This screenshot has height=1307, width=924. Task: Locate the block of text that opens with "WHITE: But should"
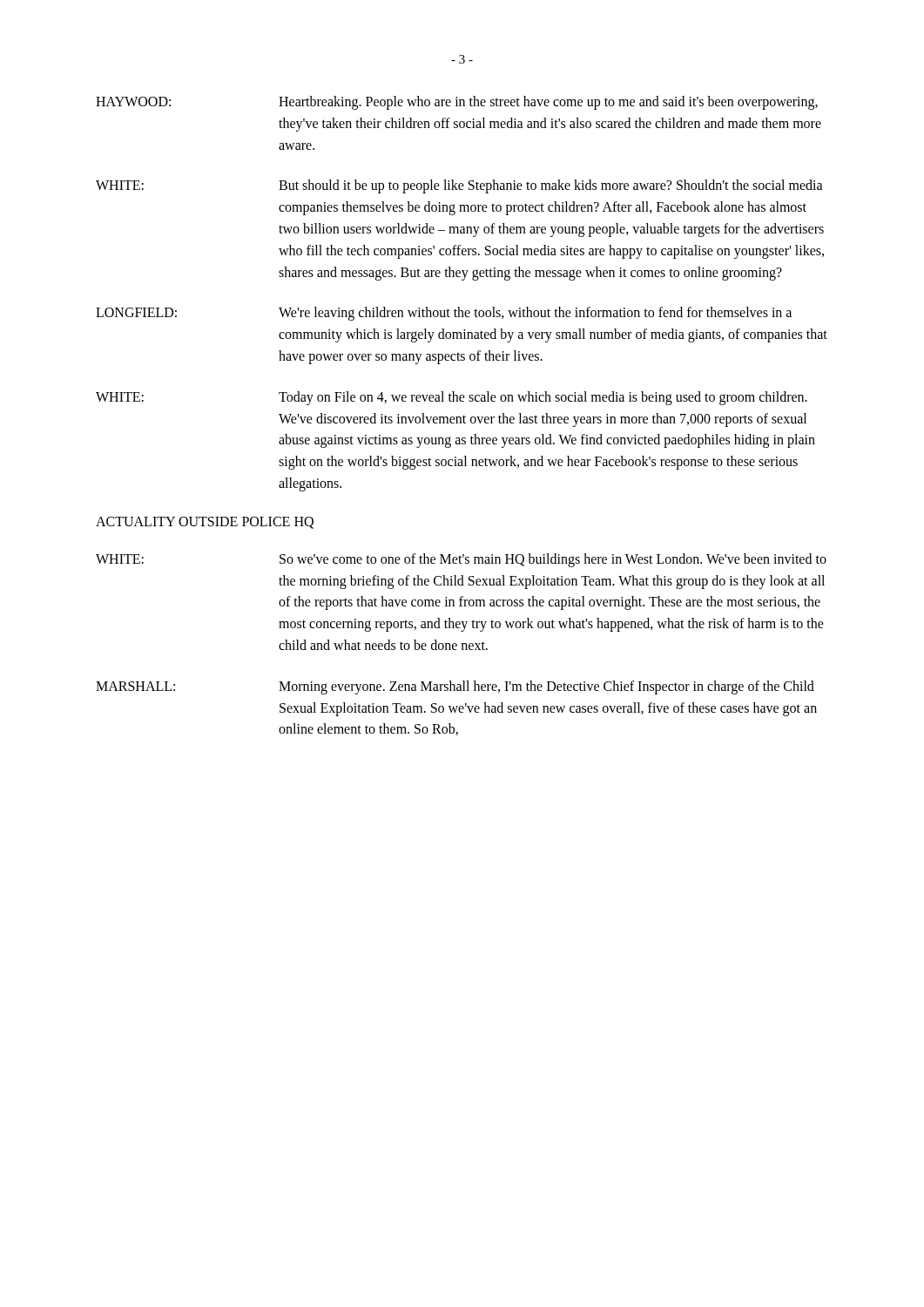point(462,230)
